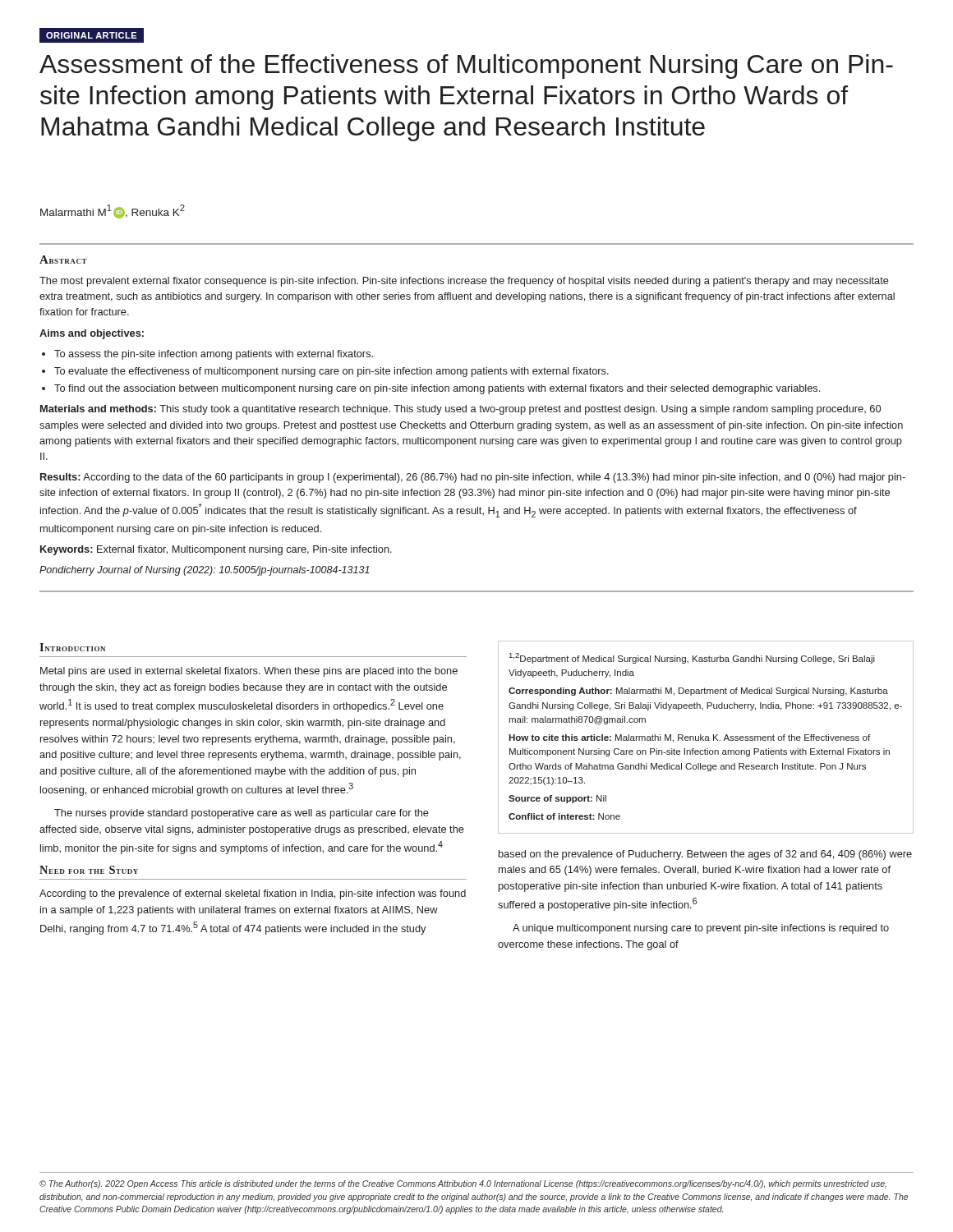Select the text block that reads "Abstract The most prevalent external fixator consequence"

pos(476,415)
